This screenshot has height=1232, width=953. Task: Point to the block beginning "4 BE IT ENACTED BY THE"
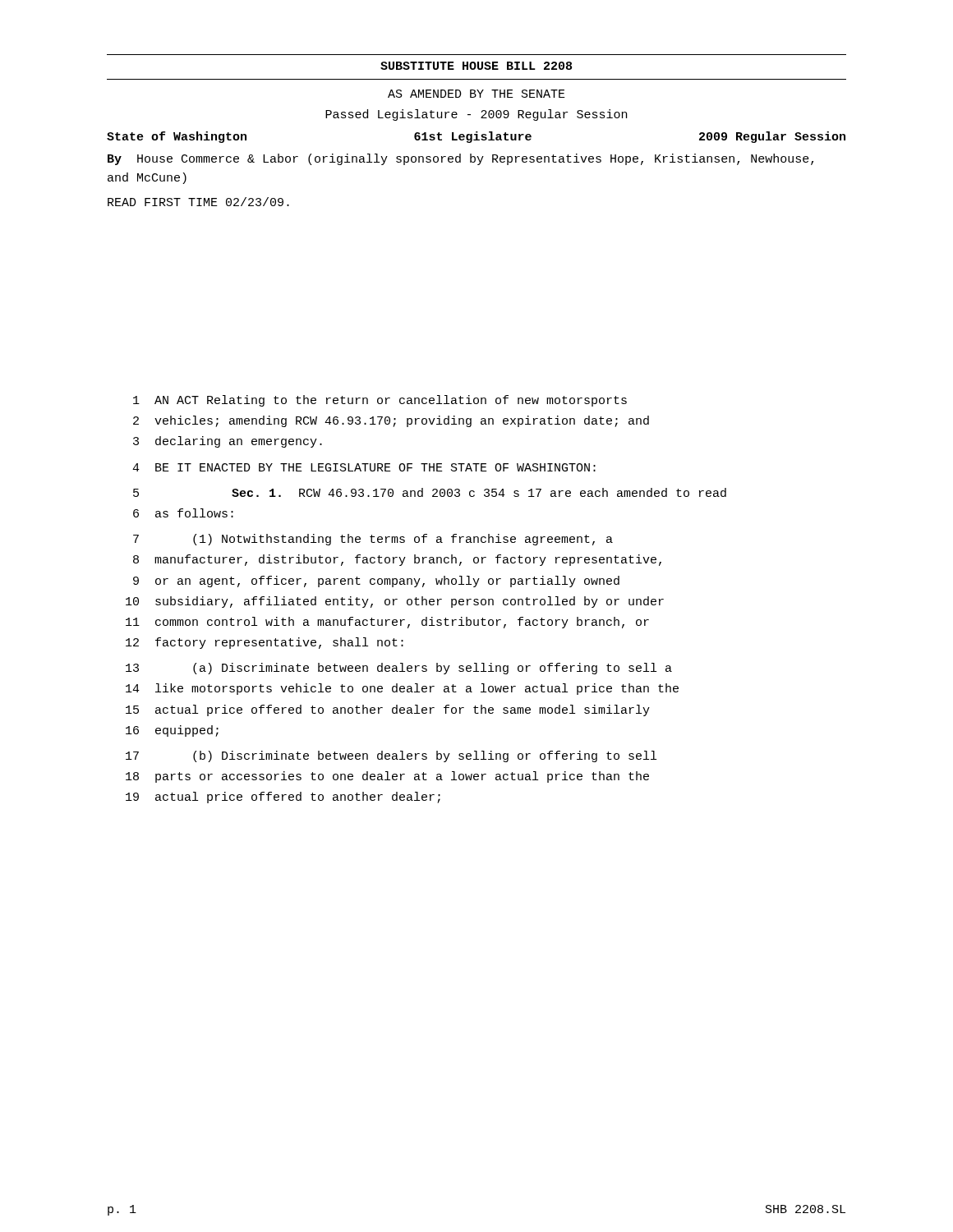point(476,468)
